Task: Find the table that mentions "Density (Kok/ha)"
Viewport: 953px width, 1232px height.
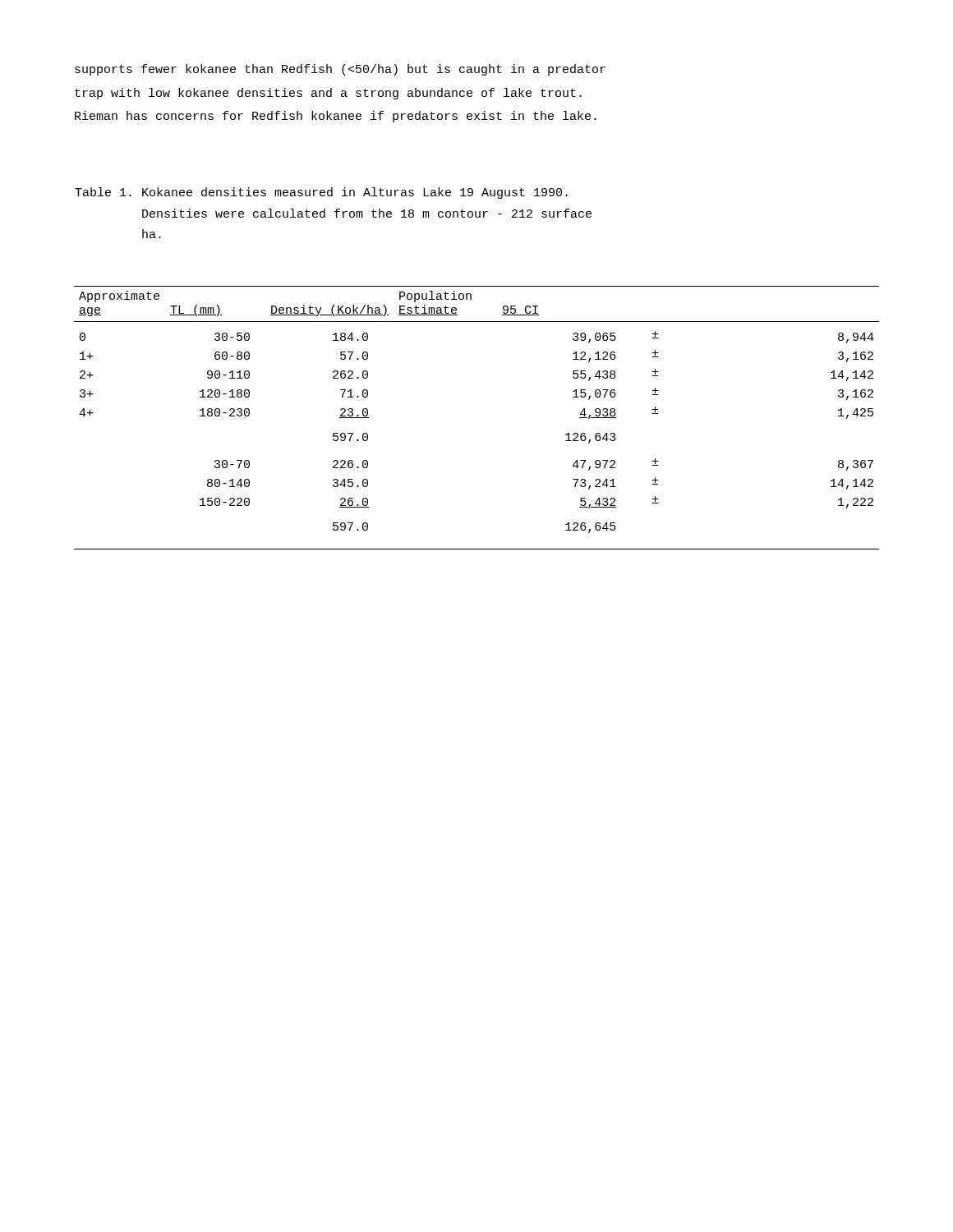Action: click(476, 418)
